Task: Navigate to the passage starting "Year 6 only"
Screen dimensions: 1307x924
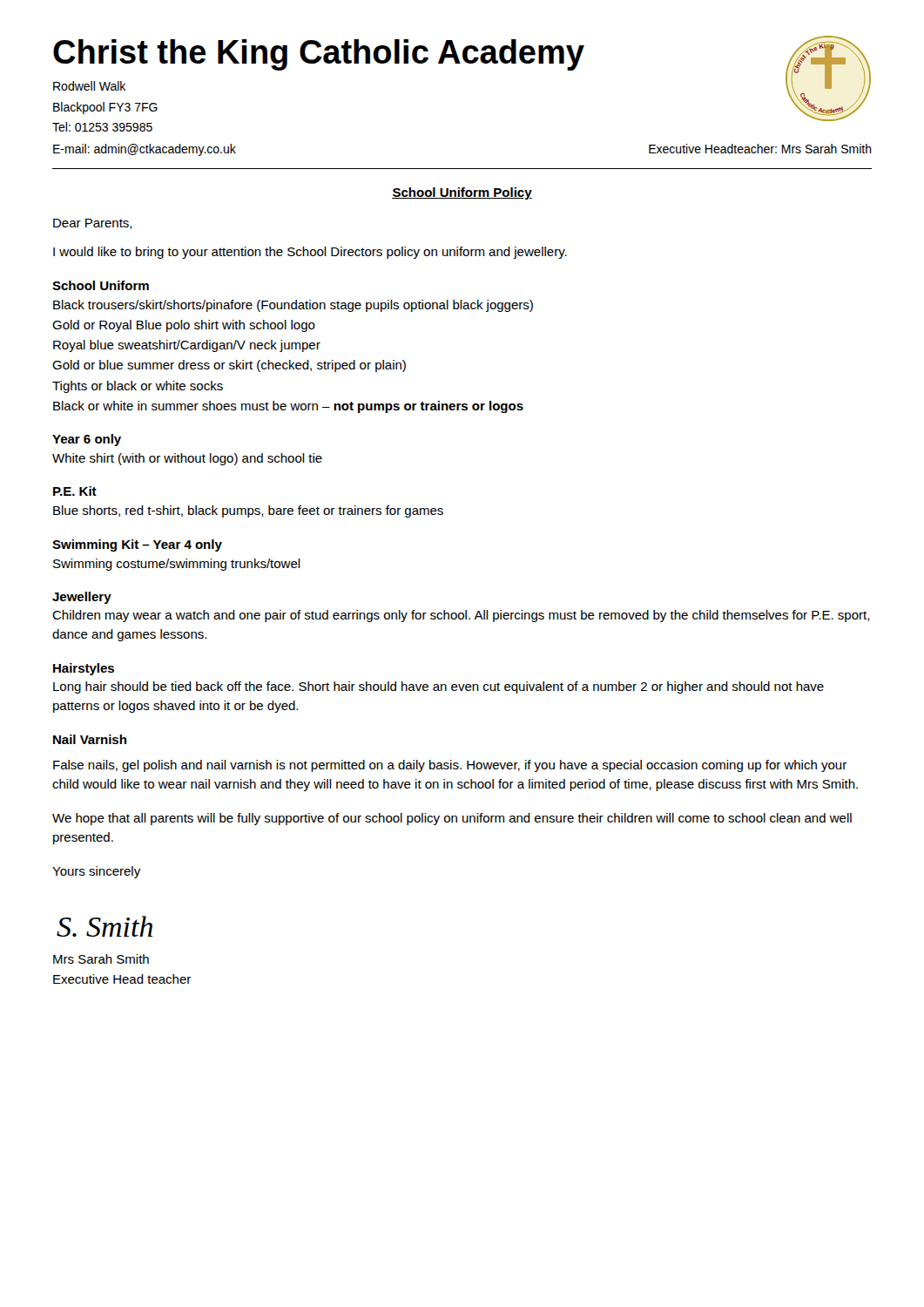Action: (x=87, y=439)
